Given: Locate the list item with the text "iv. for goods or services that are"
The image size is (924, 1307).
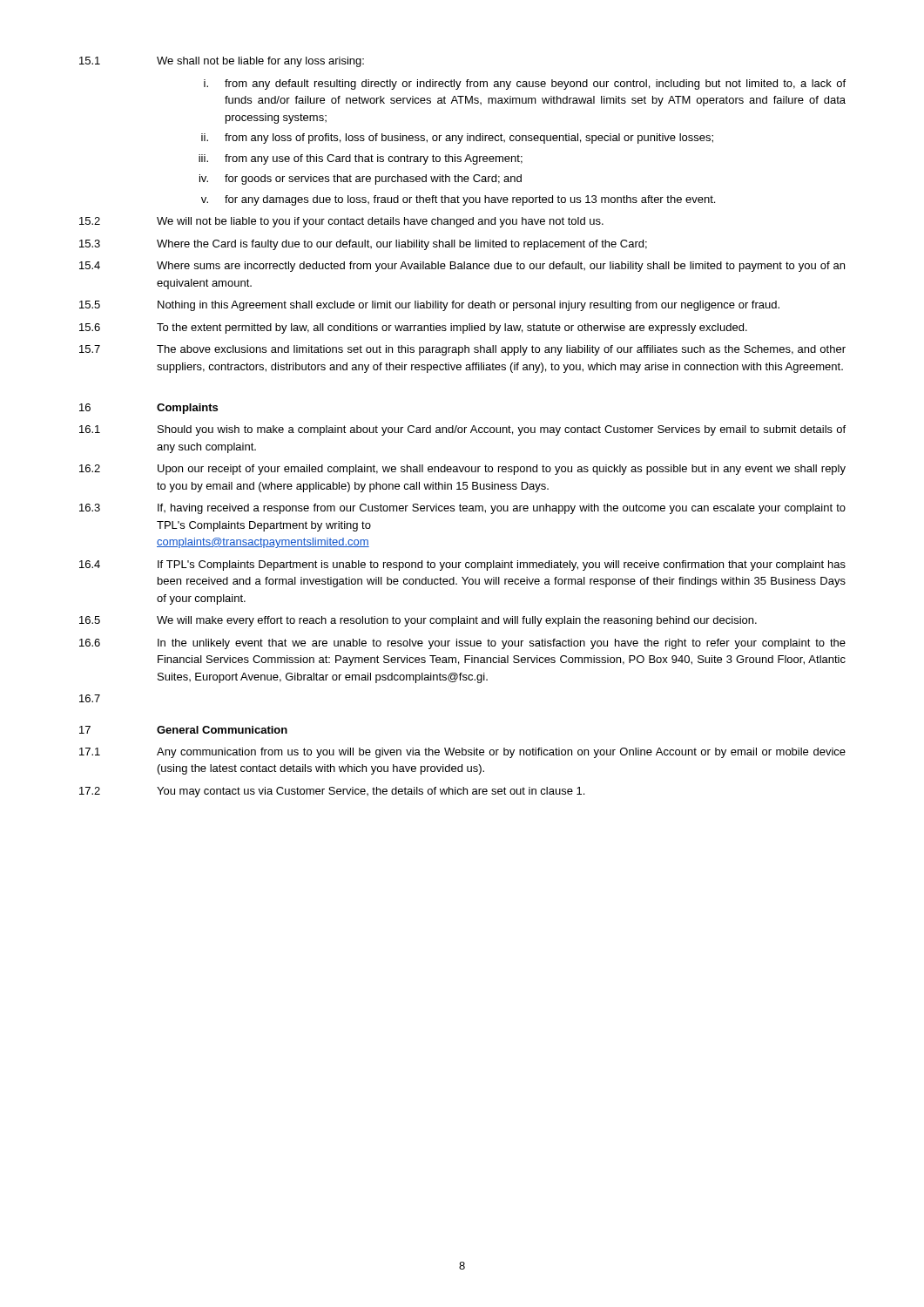Looking at the screenshot, I should [x=501, y=178].
